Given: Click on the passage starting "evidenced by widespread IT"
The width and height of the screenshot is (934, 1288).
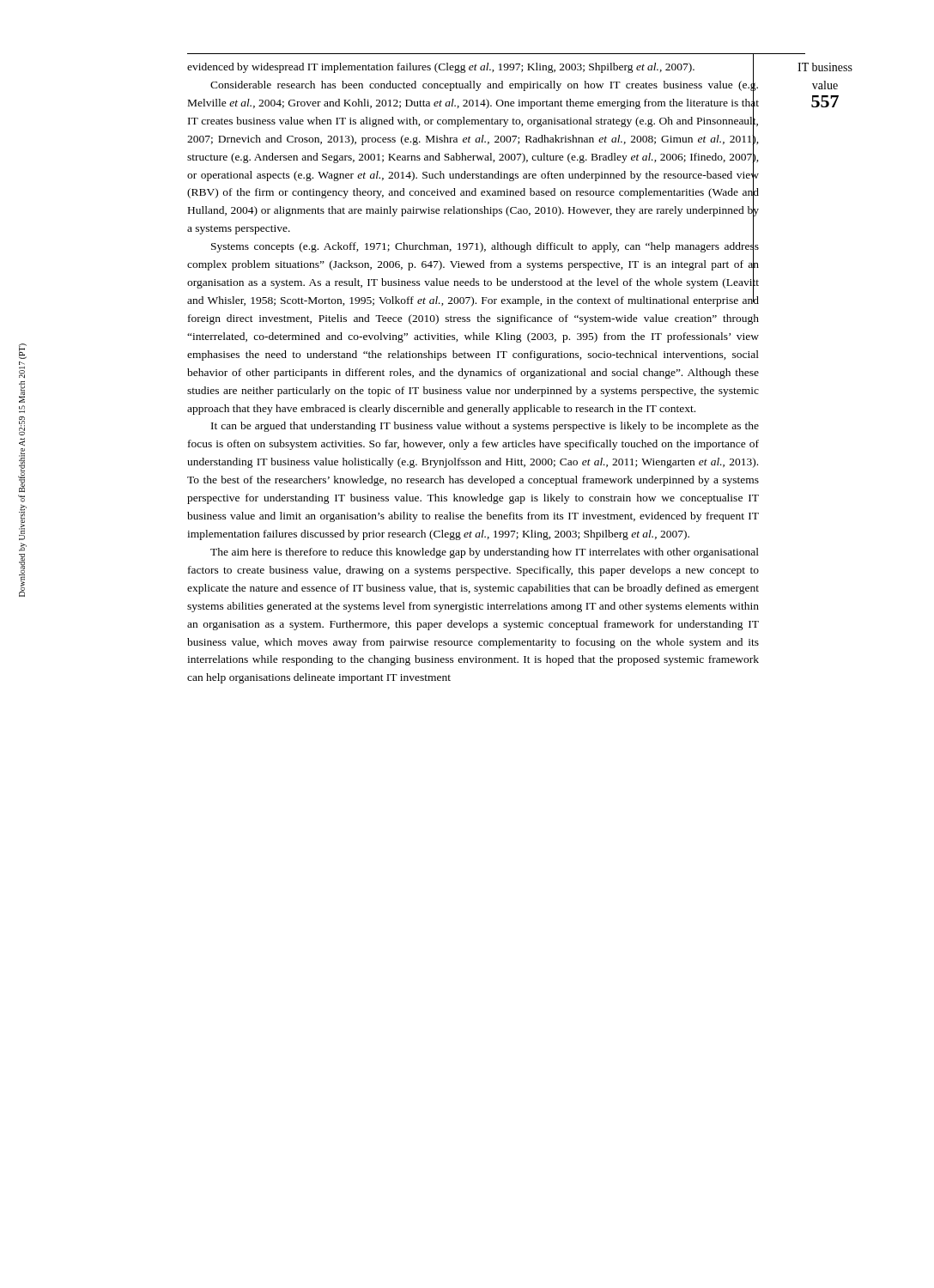Looking at the screenshot, I should 473,373.
